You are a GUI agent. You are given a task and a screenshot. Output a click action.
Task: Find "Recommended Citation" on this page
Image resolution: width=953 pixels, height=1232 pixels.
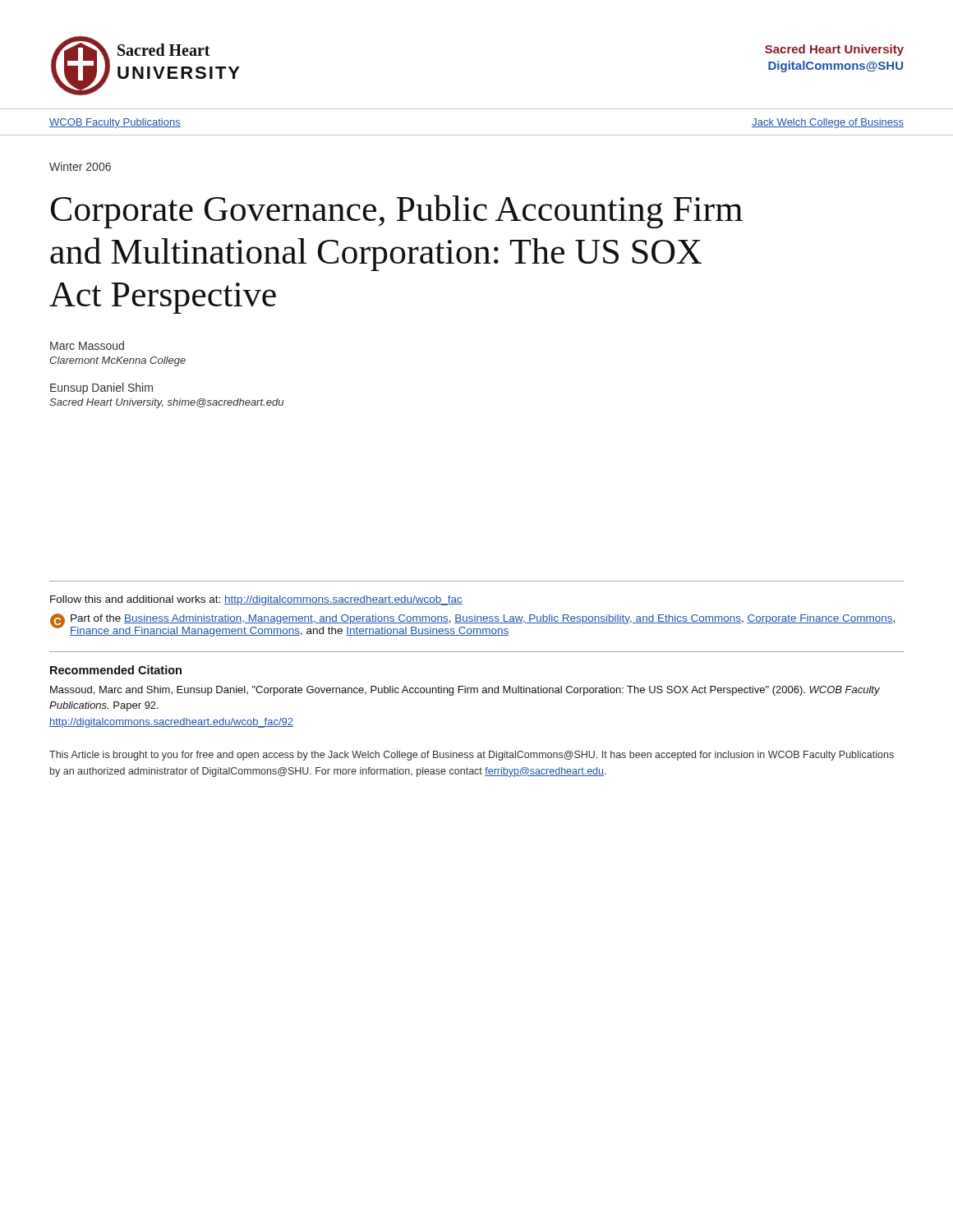pyautogui.click(x=116, y=670)
